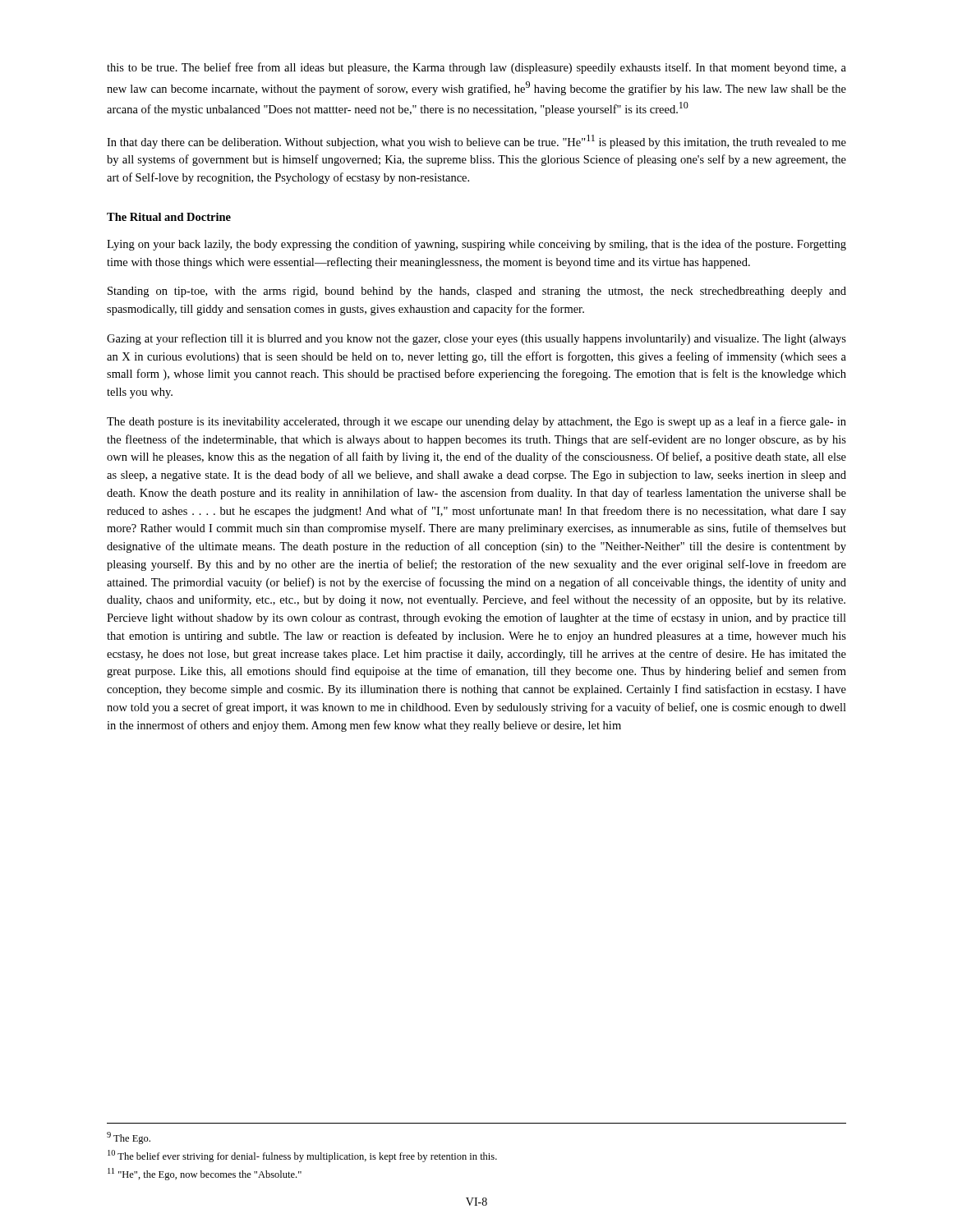
Task: Click on the footnote that says "11 "He", the Ego, now becomes the "Absolute.""
Action: [x=204, y=1173]
